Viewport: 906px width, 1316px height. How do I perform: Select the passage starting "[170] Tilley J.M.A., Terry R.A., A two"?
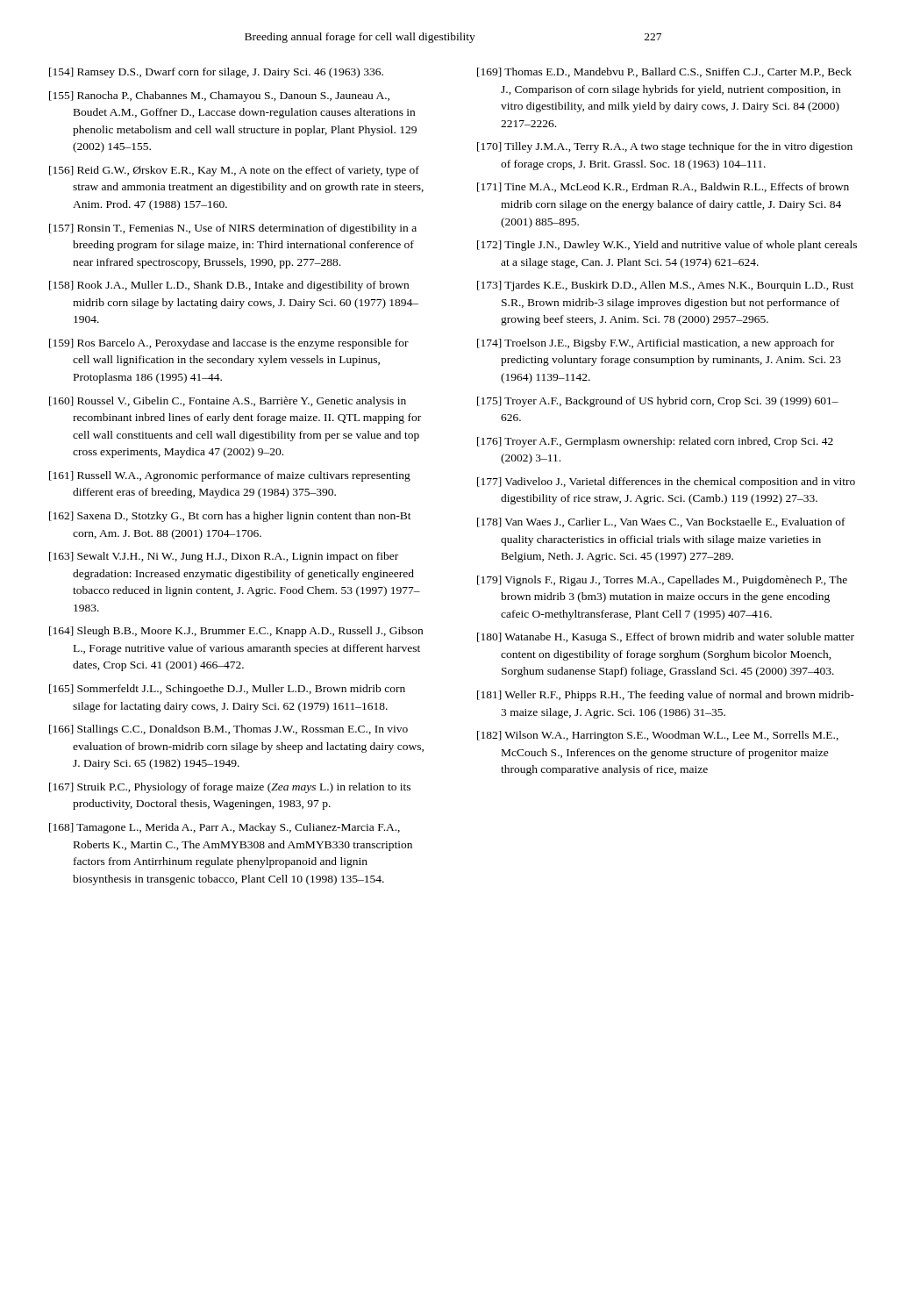pos(665,155)
